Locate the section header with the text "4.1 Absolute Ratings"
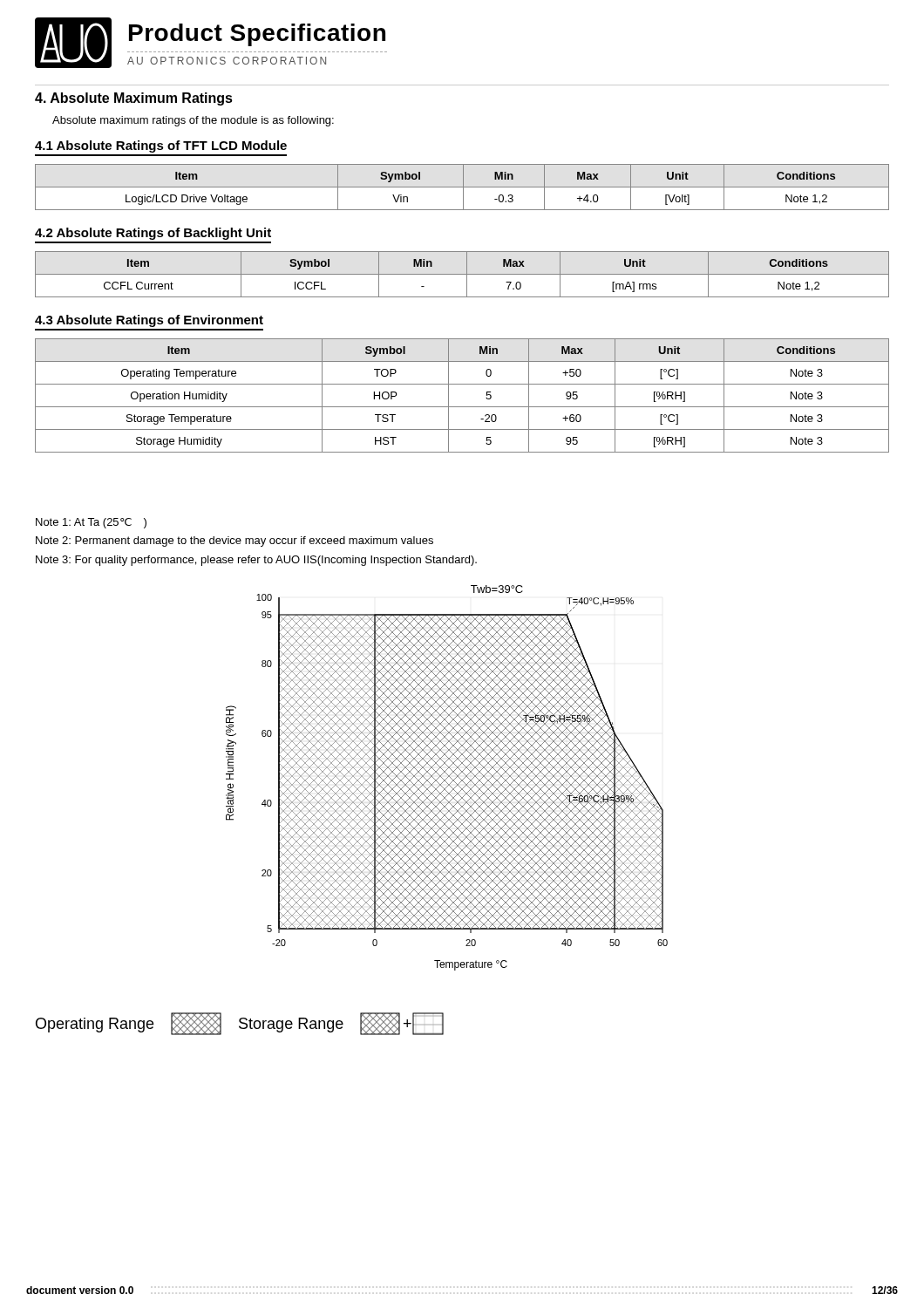This screenshot has height=1308, width=924. click(x=161, y=147)
